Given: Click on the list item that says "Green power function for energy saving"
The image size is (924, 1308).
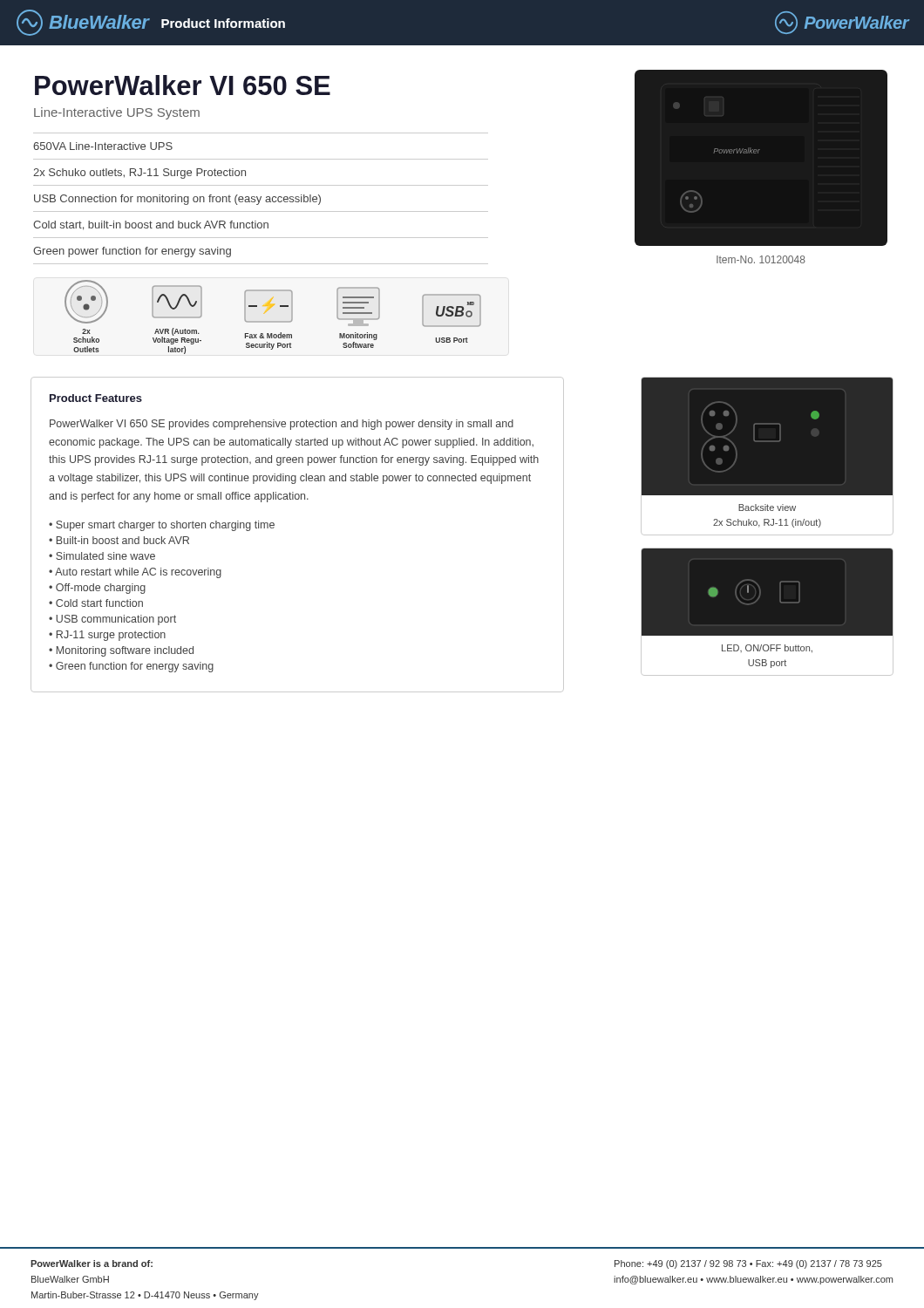Looking at the screenshot, I should [132, 251].
